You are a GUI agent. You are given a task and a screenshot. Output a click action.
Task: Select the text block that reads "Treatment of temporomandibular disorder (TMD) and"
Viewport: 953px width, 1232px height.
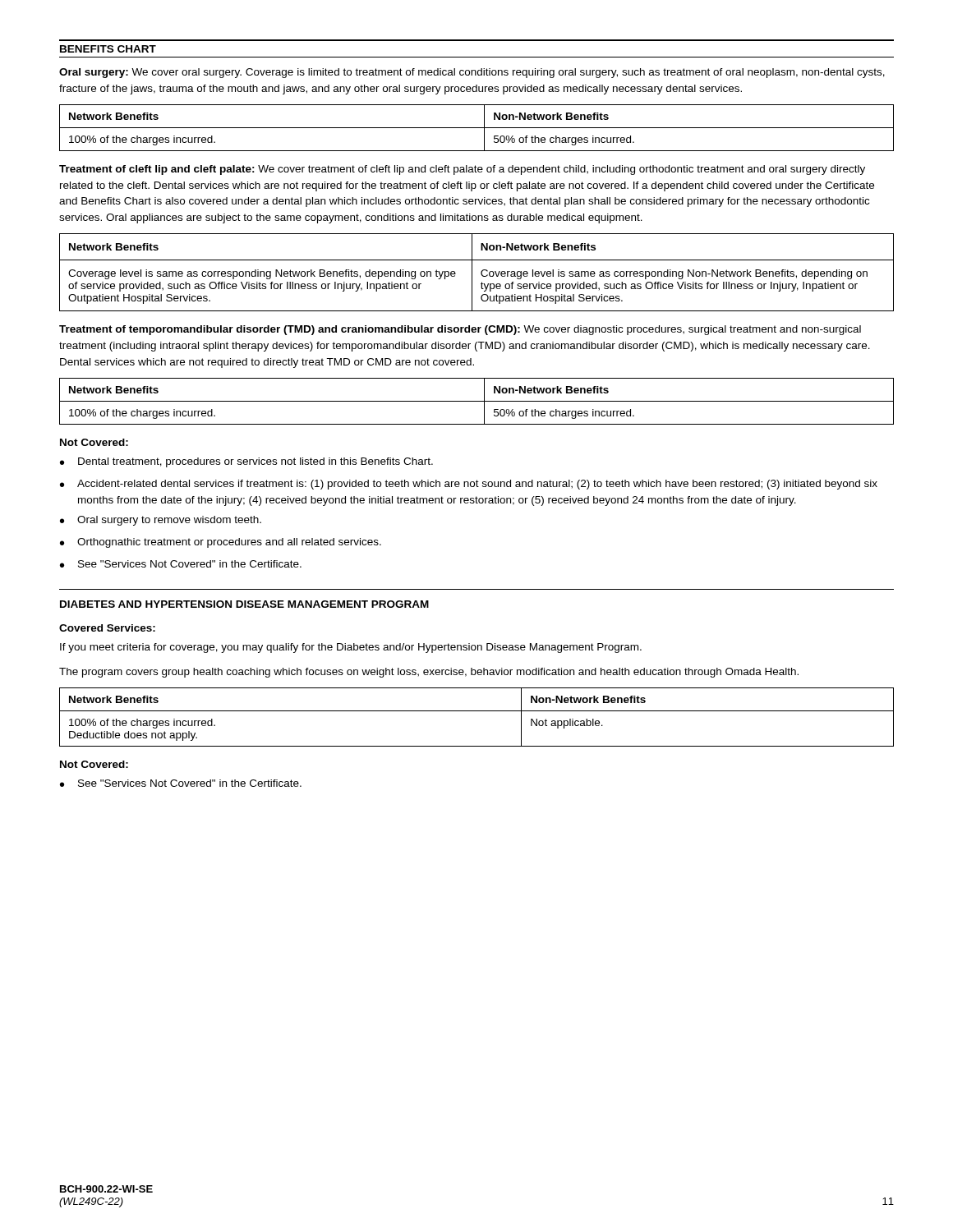[465, 345]
